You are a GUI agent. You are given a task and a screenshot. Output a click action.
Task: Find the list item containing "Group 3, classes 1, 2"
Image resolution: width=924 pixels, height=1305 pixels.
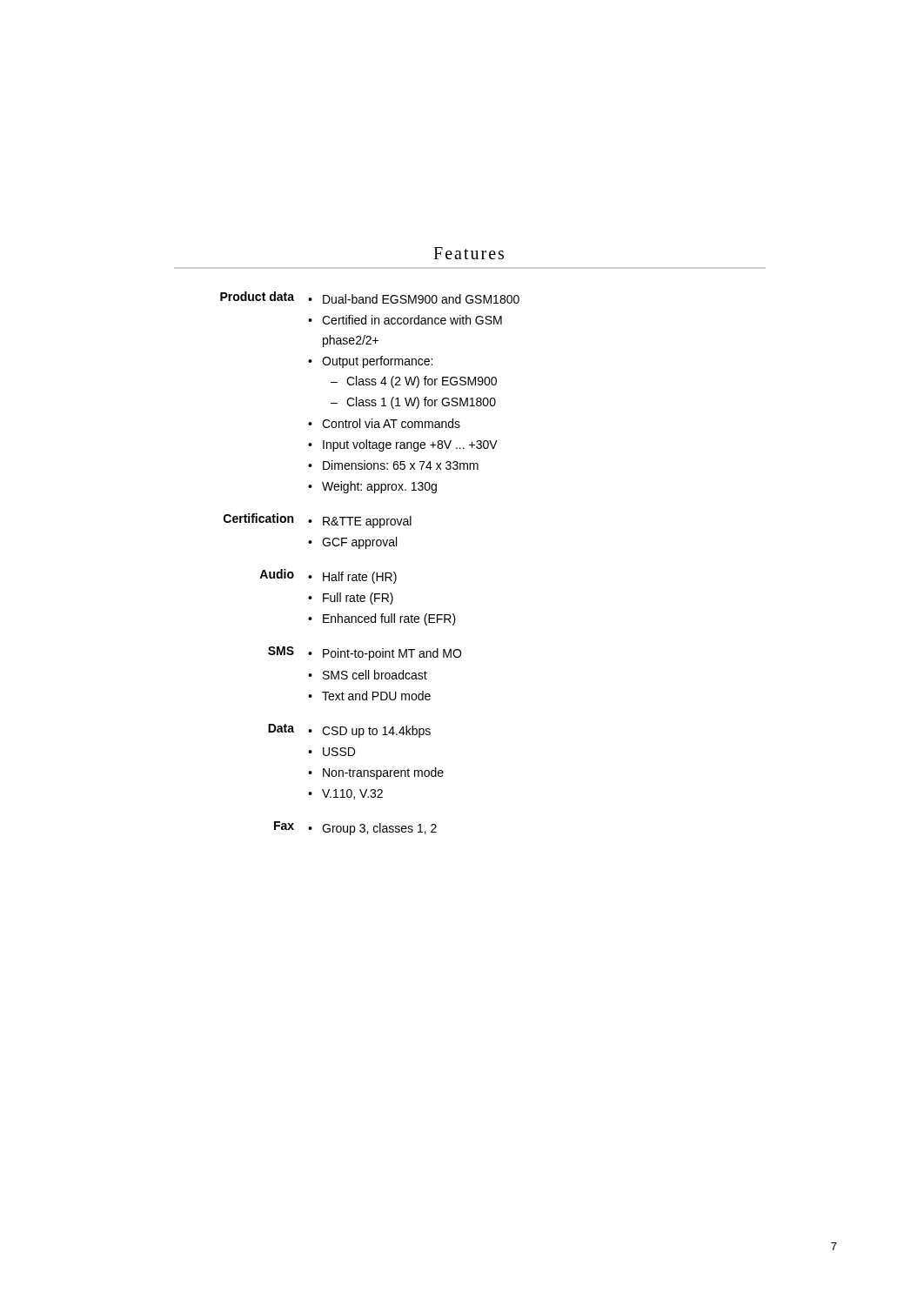[372, 829]
